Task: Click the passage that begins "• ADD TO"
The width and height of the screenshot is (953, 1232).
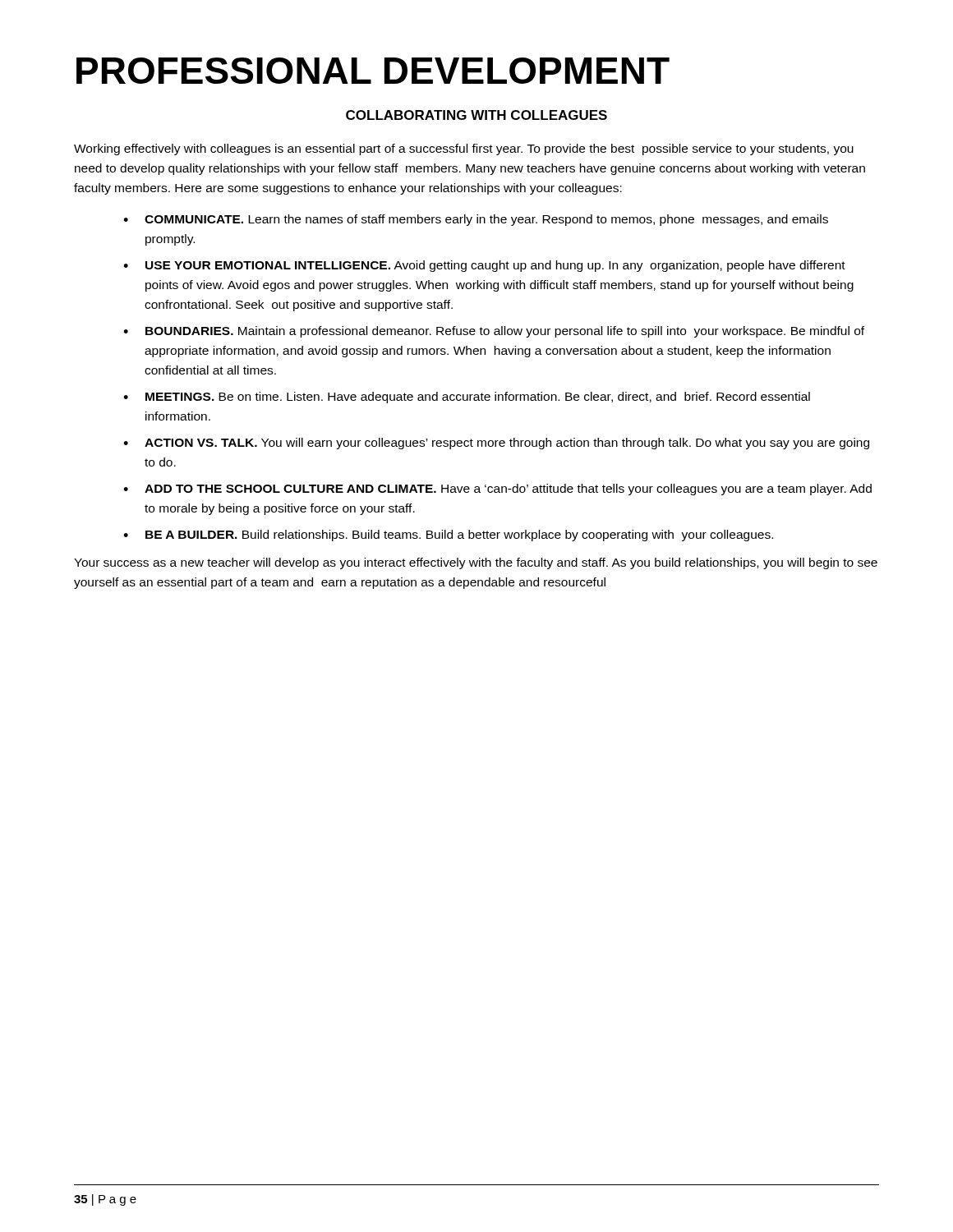Action: click(x=501, y=499)
